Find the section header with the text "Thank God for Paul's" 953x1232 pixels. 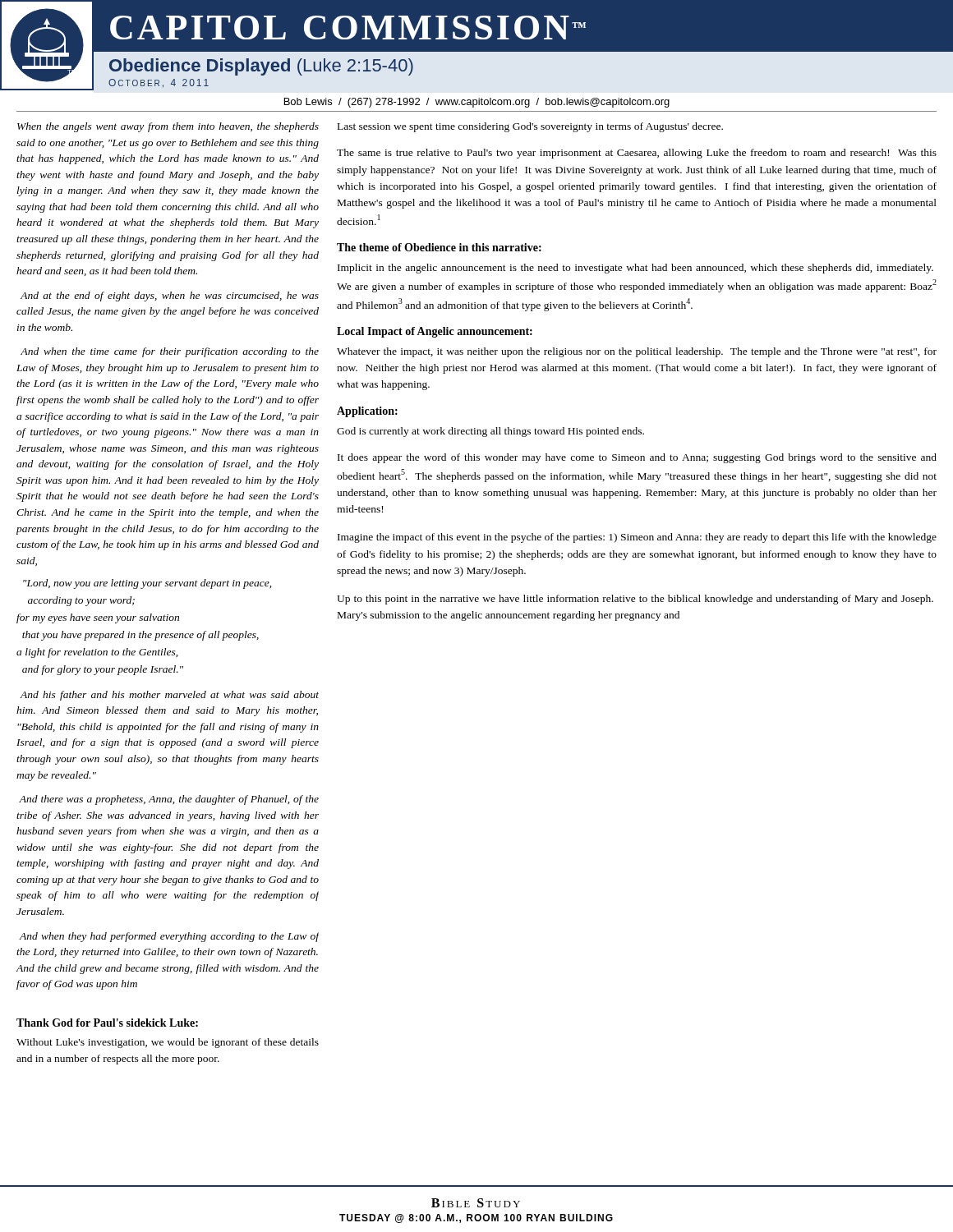(108, 1023)
